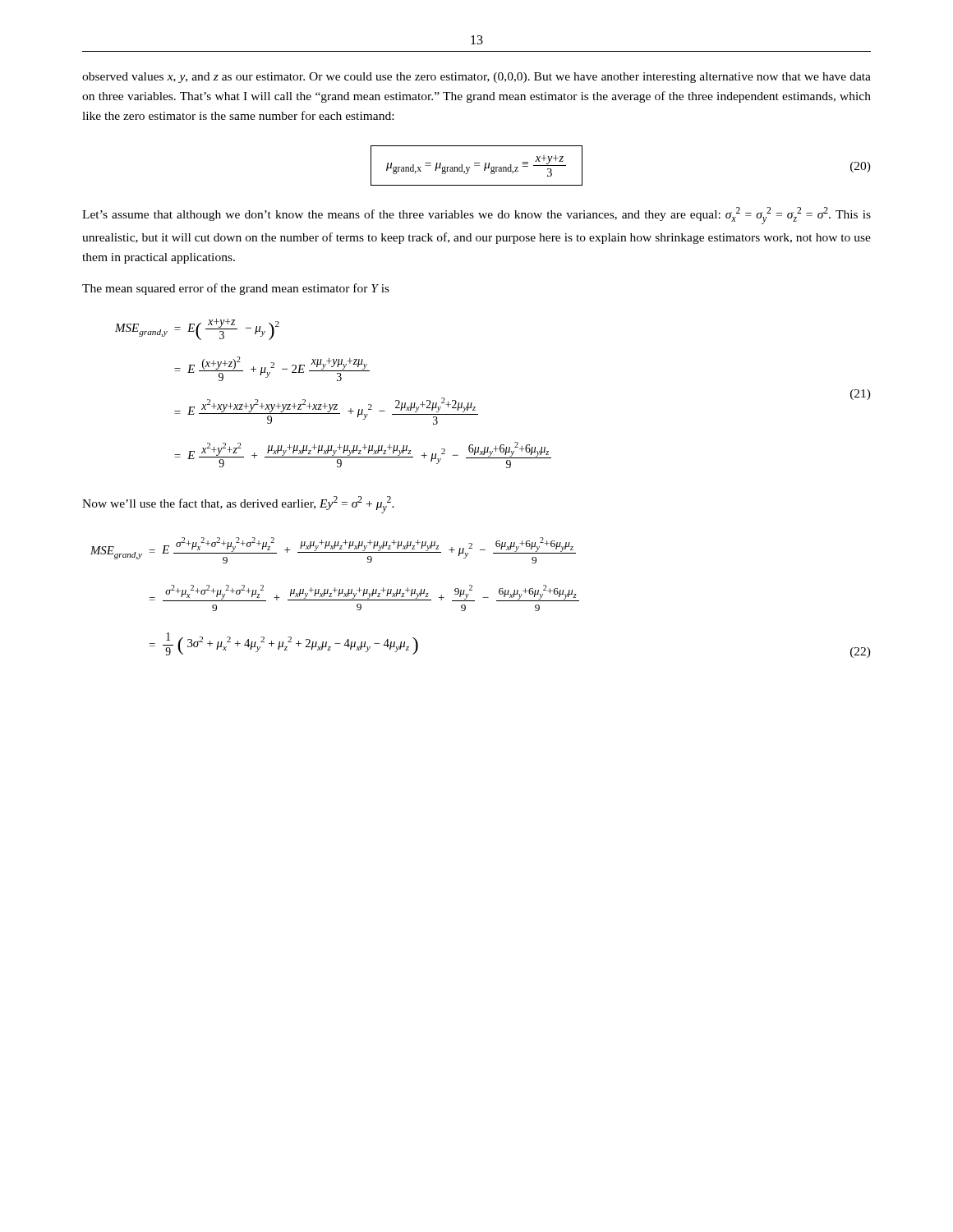Locate the block of text that opens with "Let’s assume that although we don’t"
Viewport: 953px width, 1232px height.
pyautogui.click(x=476, y=234)
